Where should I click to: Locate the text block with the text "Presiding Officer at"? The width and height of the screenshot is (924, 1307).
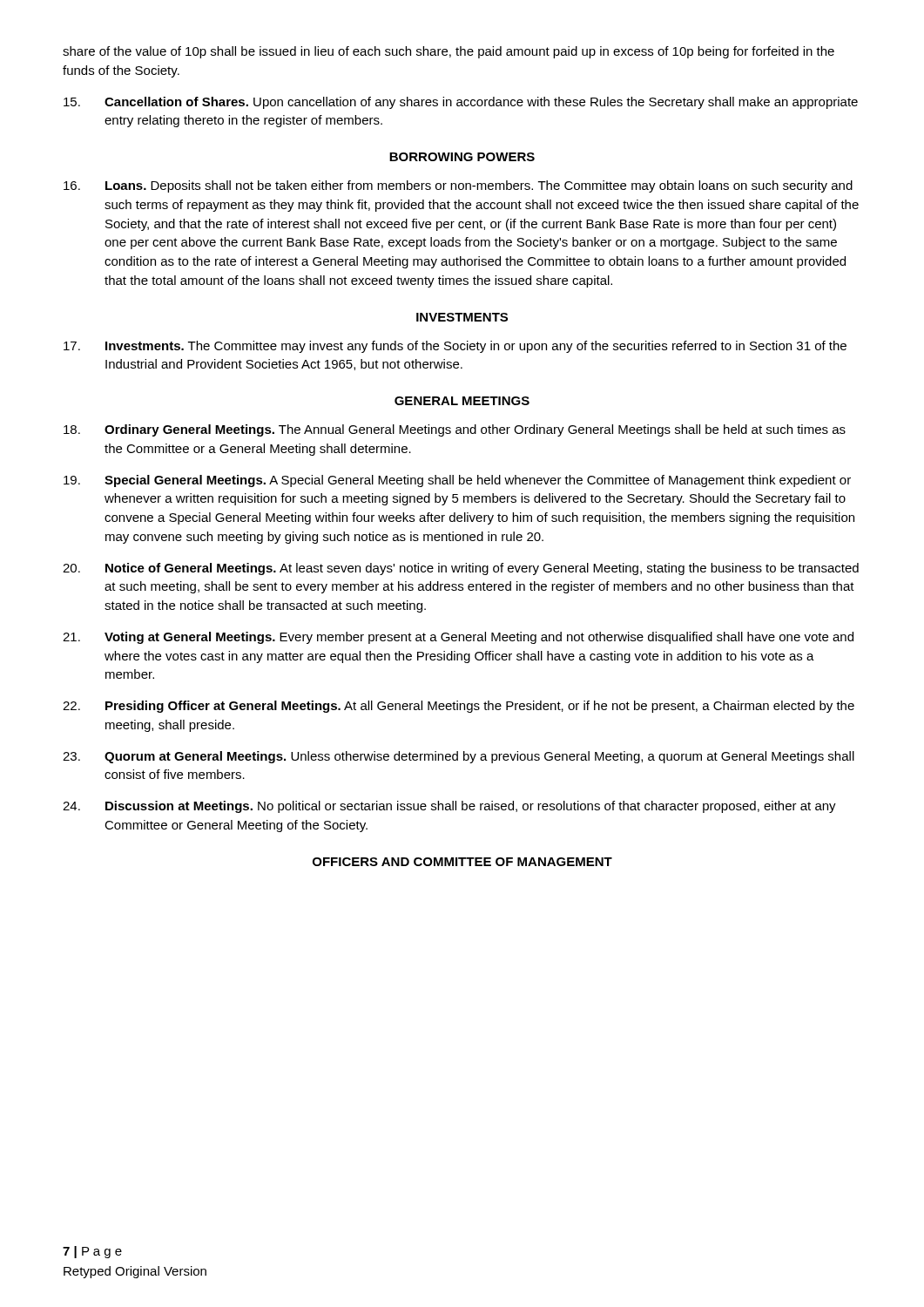(462, 715)
